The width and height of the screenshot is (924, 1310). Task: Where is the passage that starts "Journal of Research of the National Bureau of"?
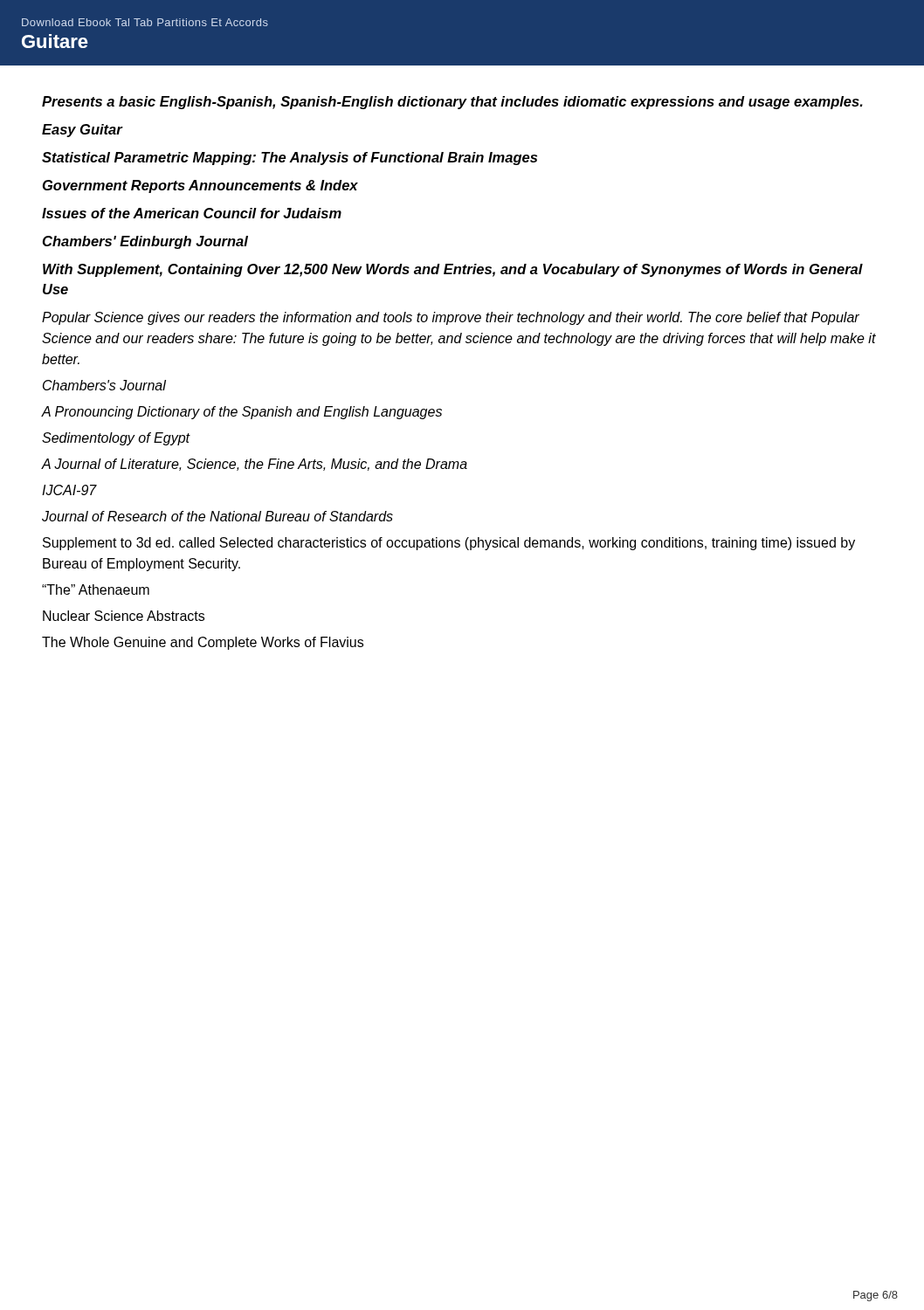click(x=218, y=517)
